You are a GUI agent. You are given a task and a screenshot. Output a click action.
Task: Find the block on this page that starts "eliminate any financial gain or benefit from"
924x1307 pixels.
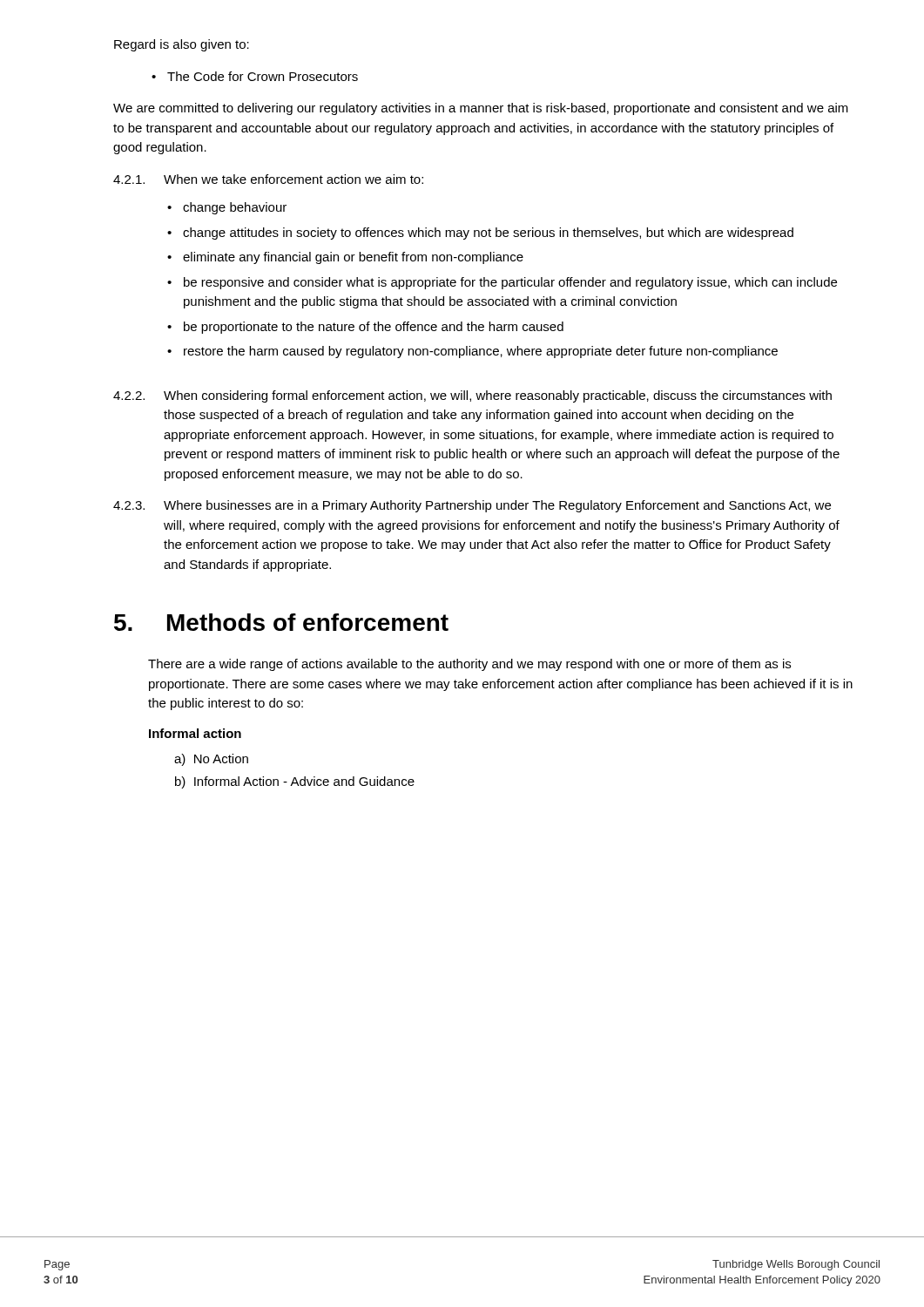tap(353, 257)
